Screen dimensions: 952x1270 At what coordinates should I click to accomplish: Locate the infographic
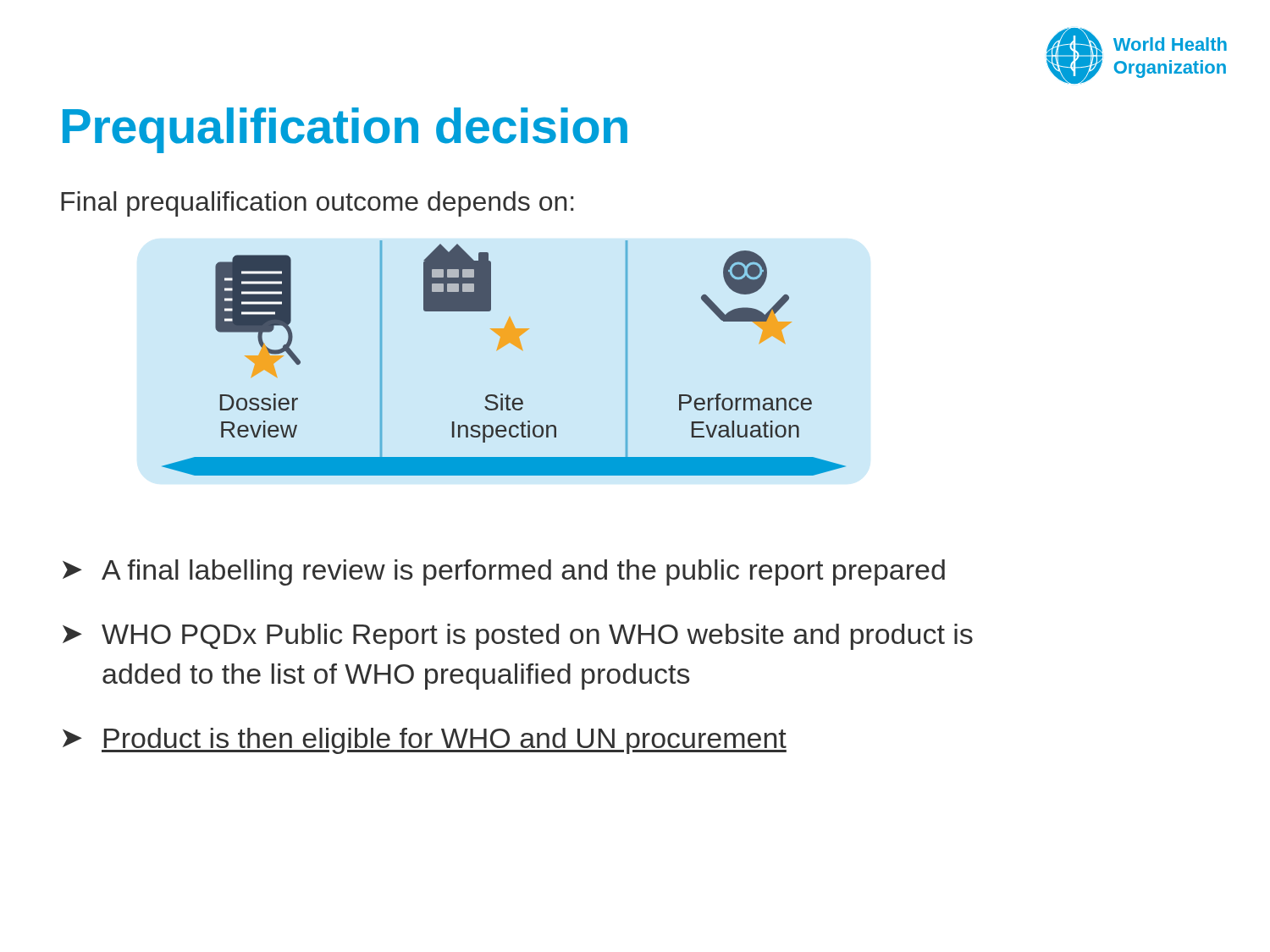[504, 377]
